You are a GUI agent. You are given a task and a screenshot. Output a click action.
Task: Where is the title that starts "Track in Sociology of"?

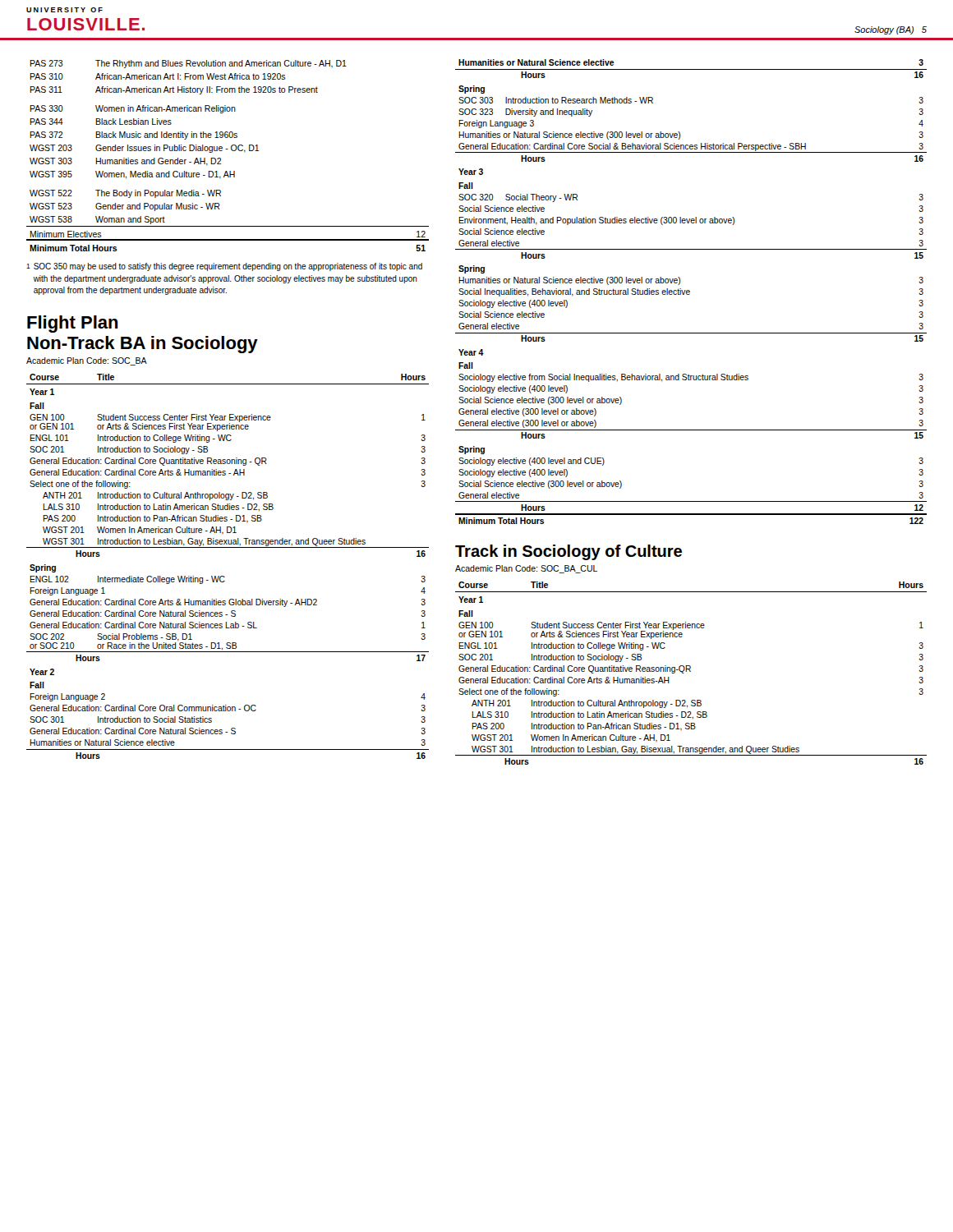tap(691, 551)
